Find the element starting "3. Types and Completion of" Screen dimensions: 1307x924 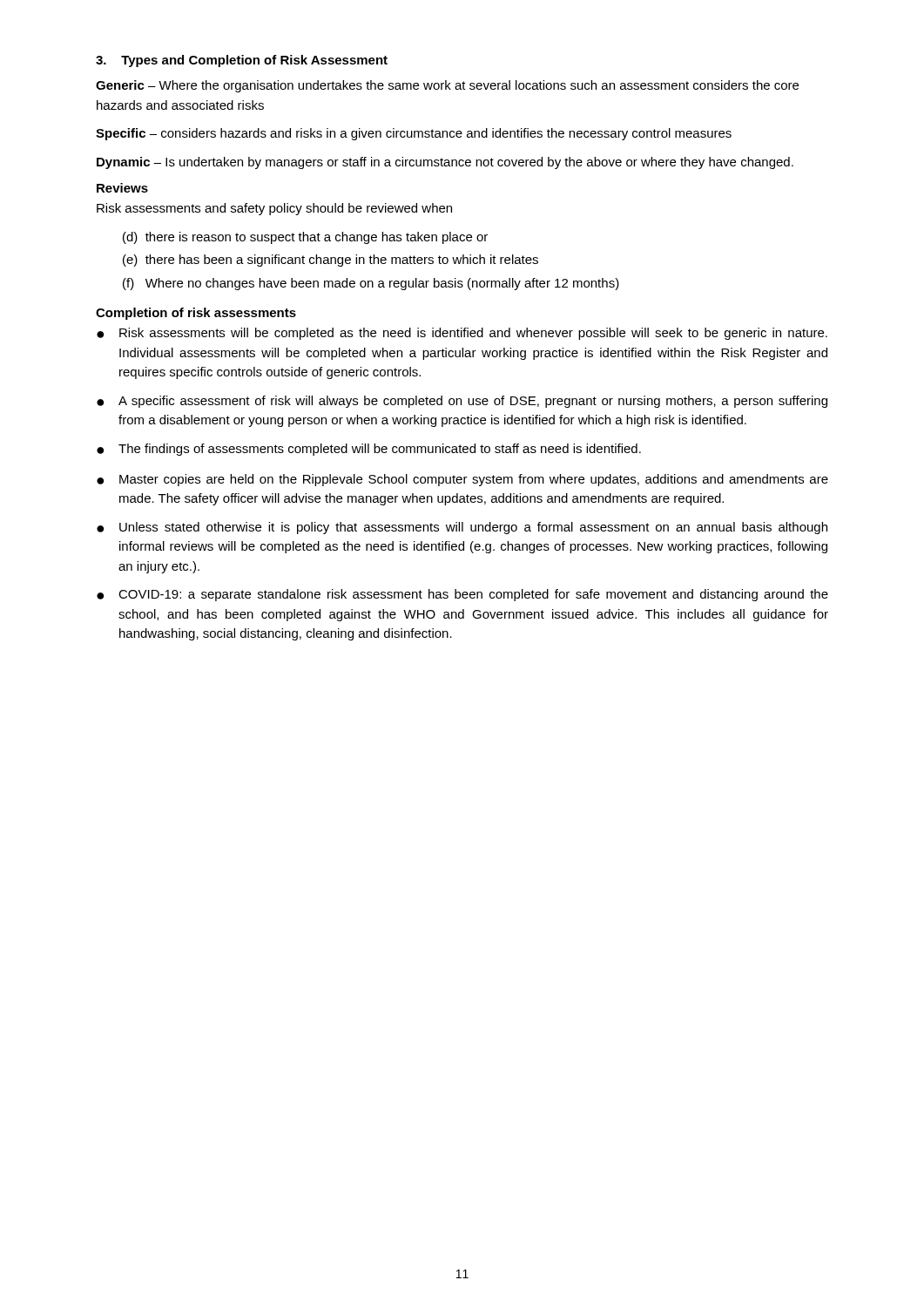coord(242,60)
